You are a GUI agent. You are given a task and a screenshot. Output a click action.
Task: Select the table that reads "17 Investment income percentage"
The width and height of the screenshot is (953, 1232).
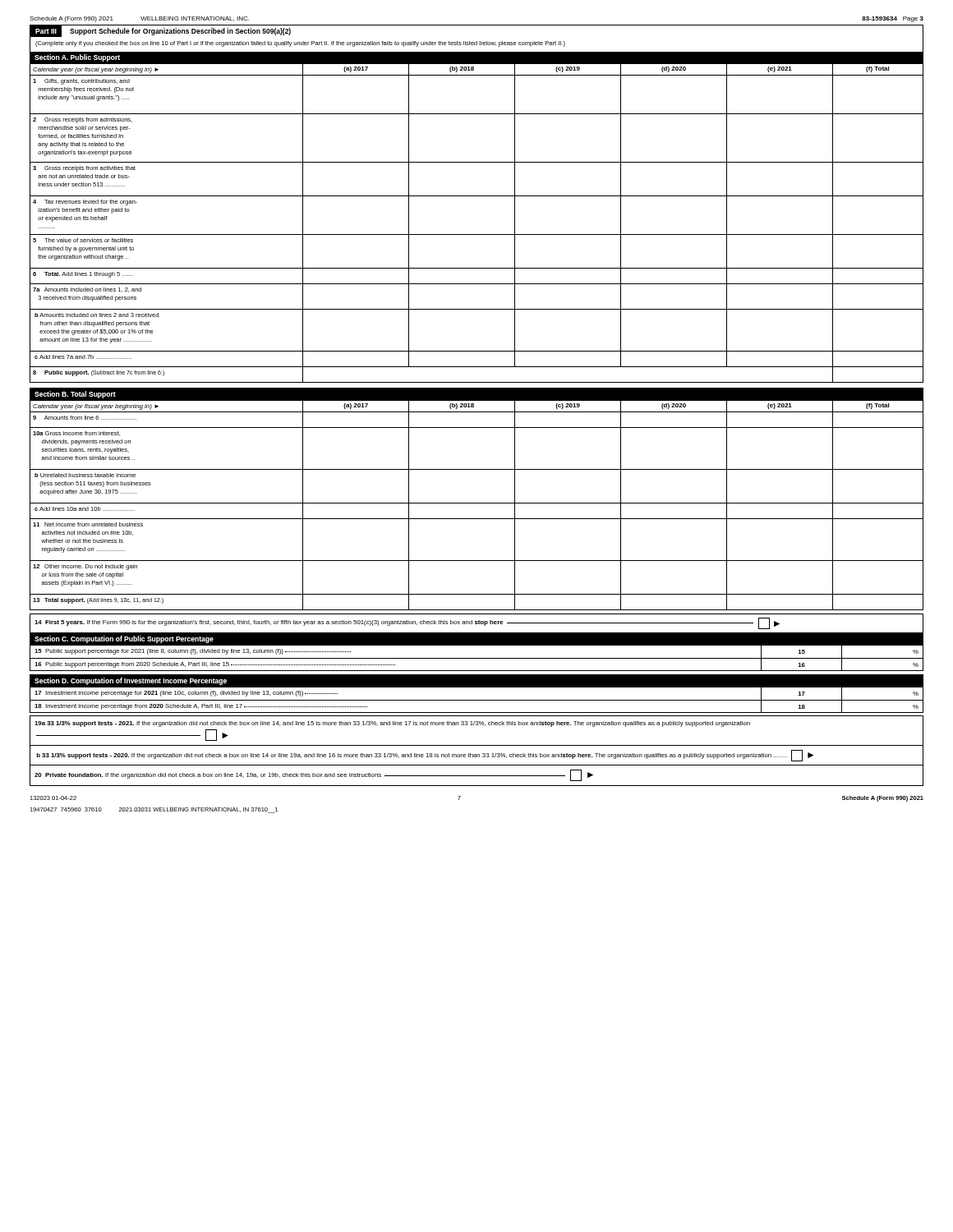click(476, 700)
